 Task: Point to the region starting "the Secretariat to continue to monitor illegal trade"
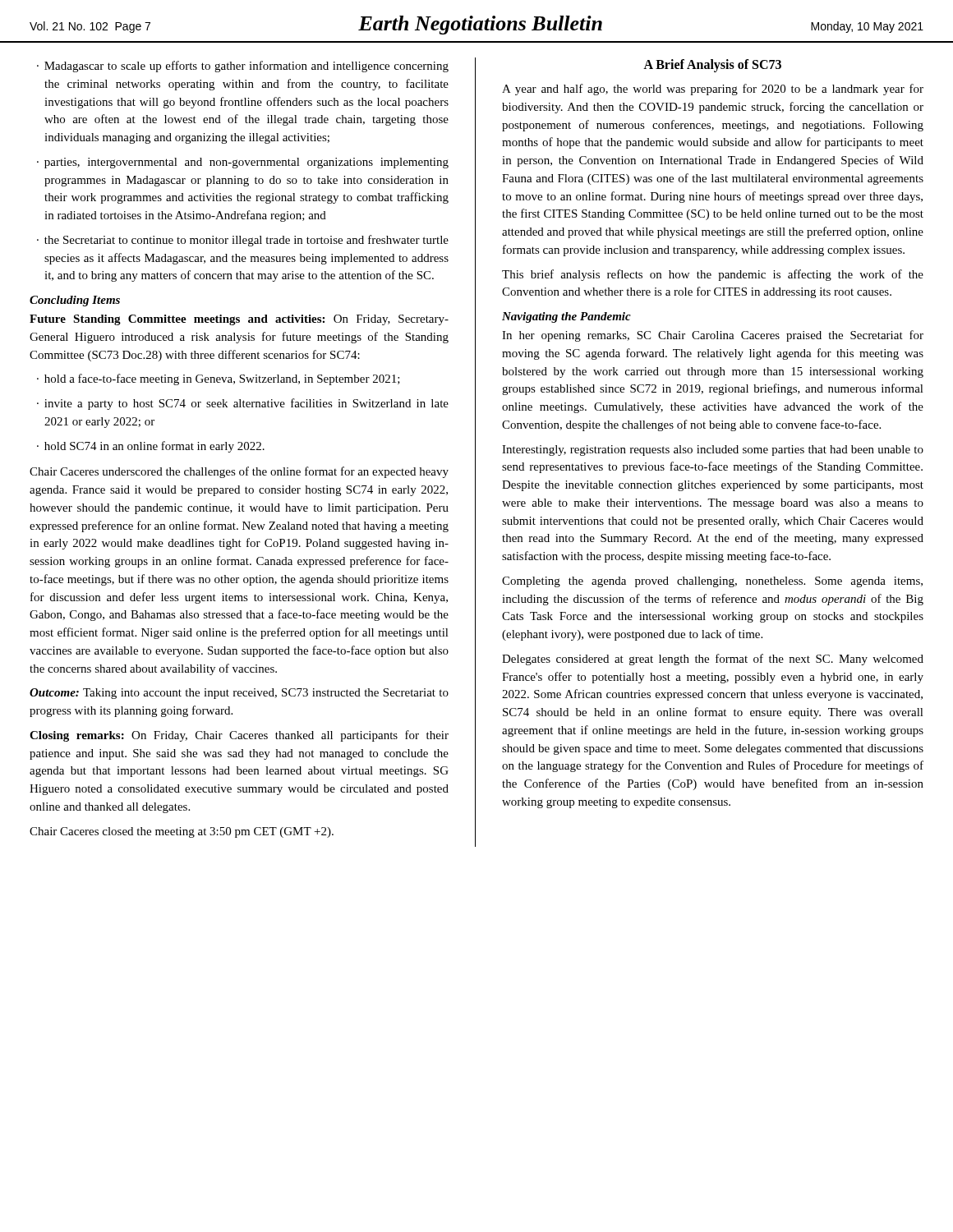coord(246,257)
